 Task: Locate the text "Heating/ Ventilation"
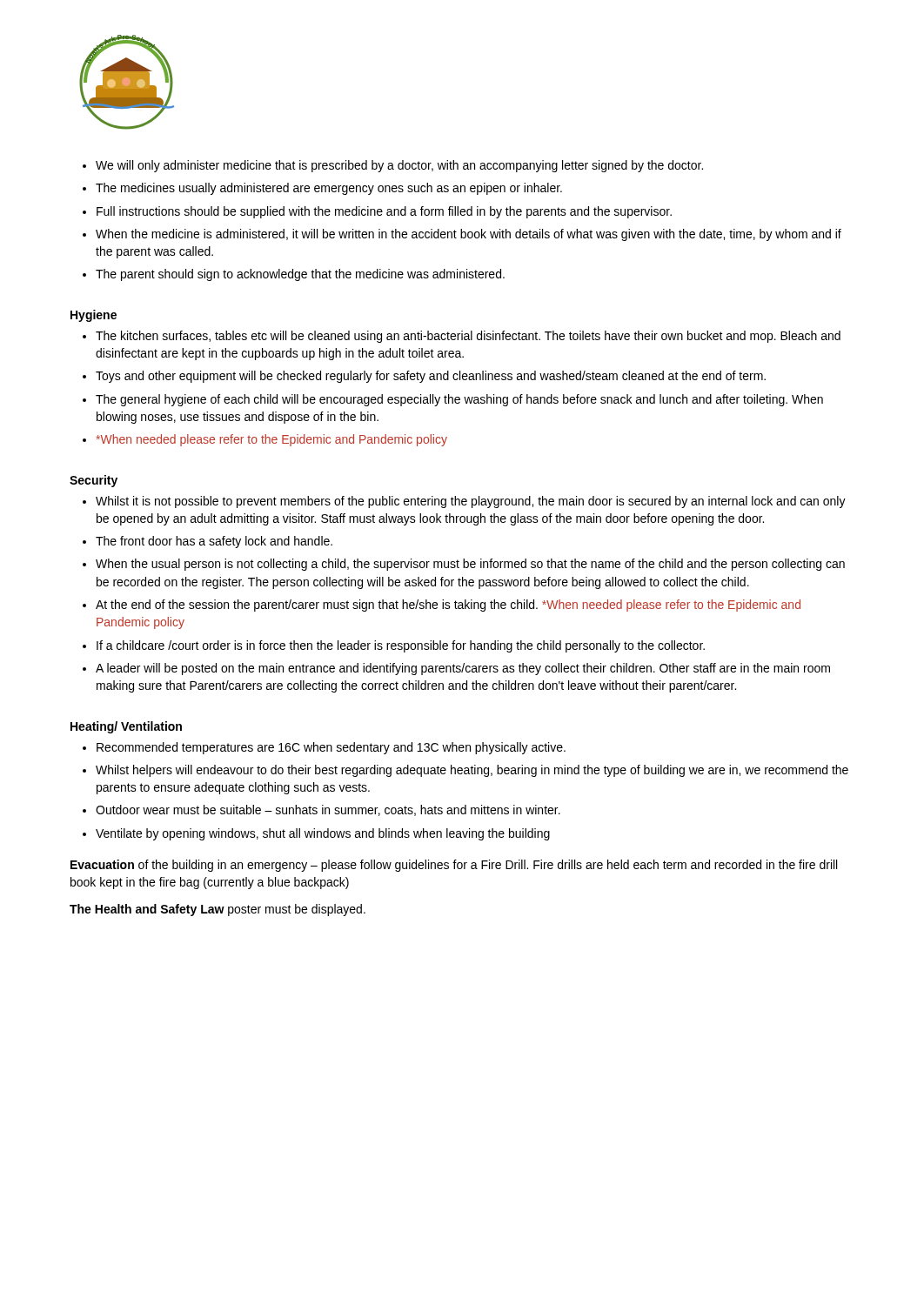126,726
